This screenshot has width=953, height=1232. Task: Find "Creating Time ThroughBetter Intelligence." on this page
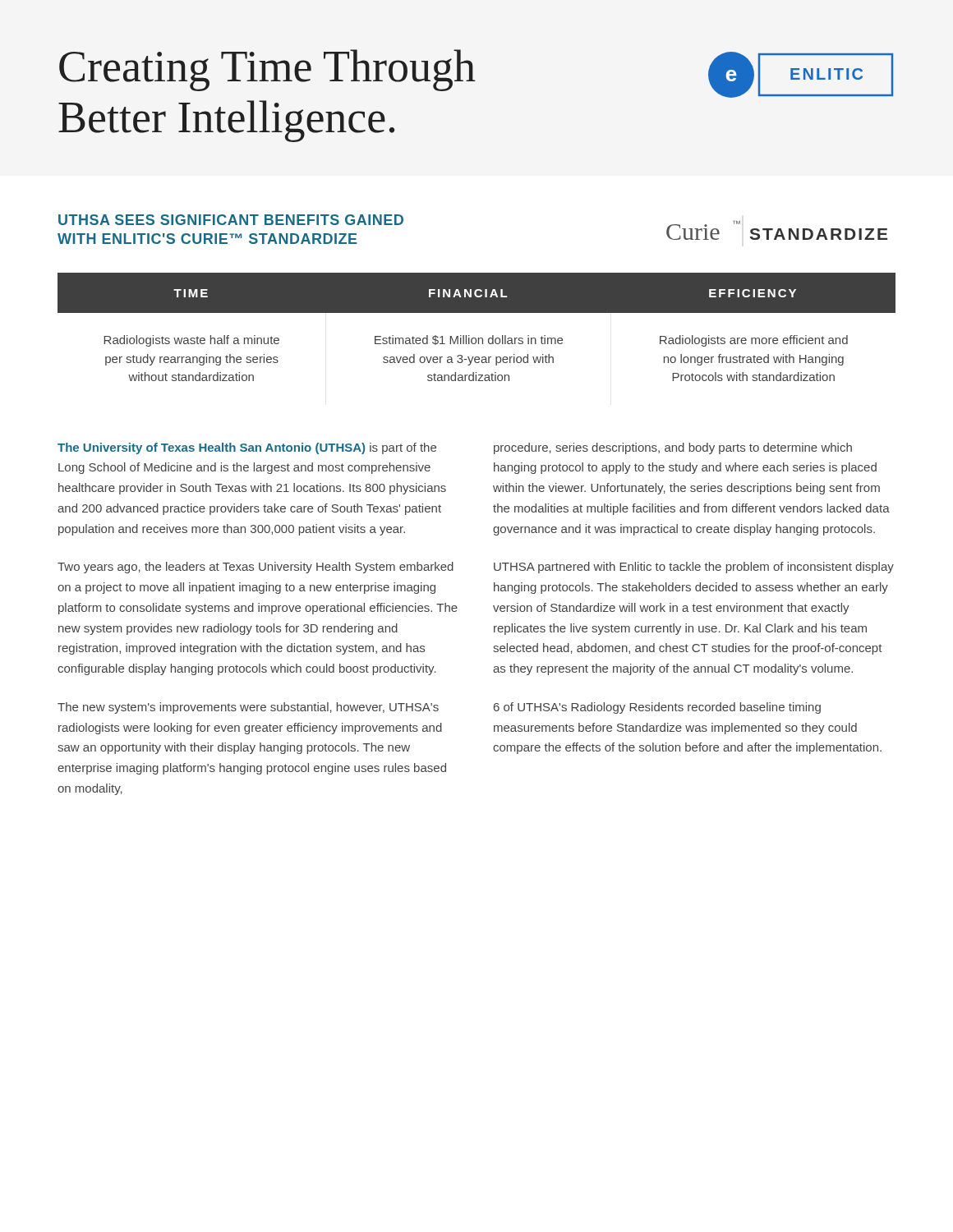(x=267, y=92)
